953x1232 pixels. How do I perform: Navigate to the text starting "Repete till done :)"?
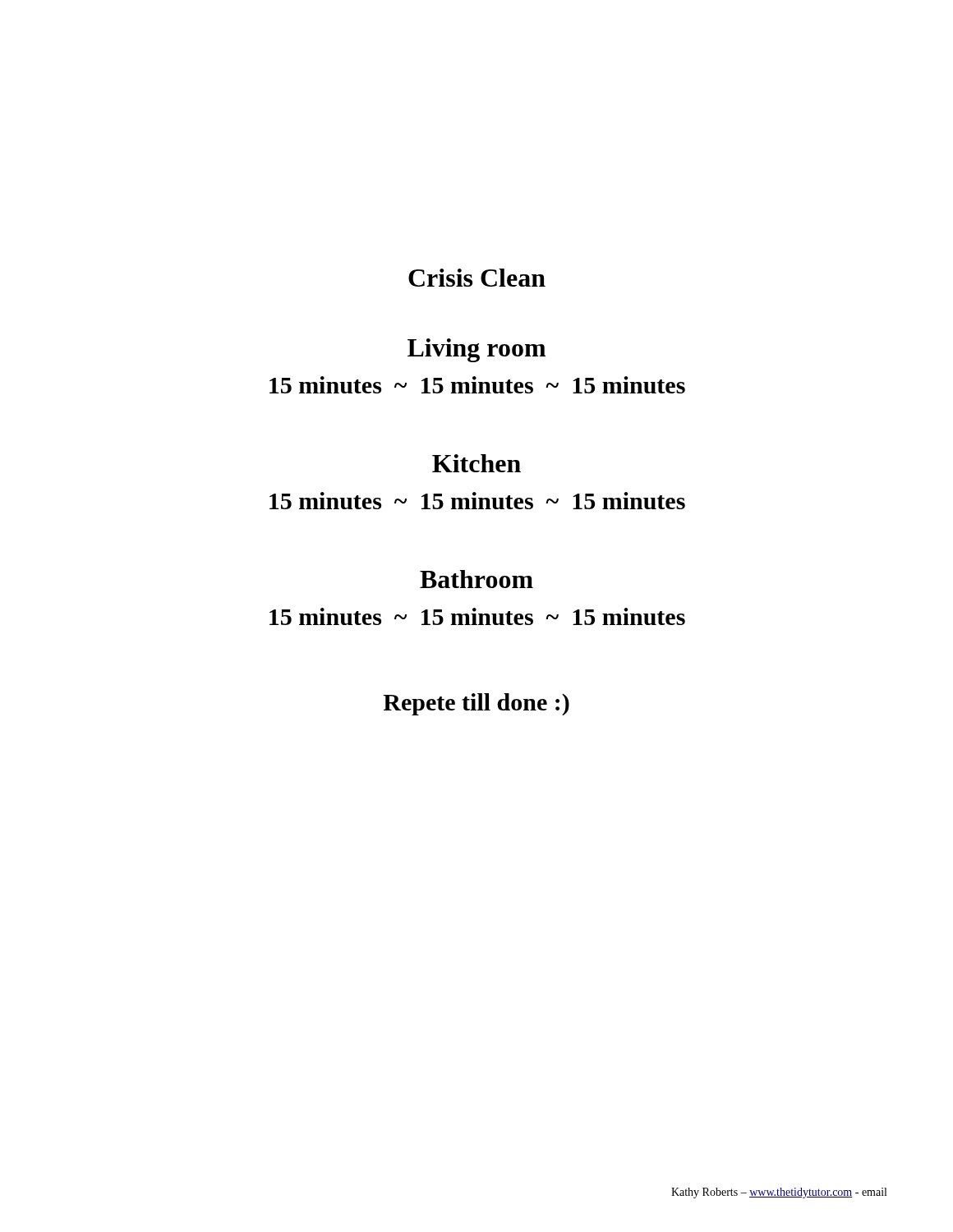(x=476, y=702)
